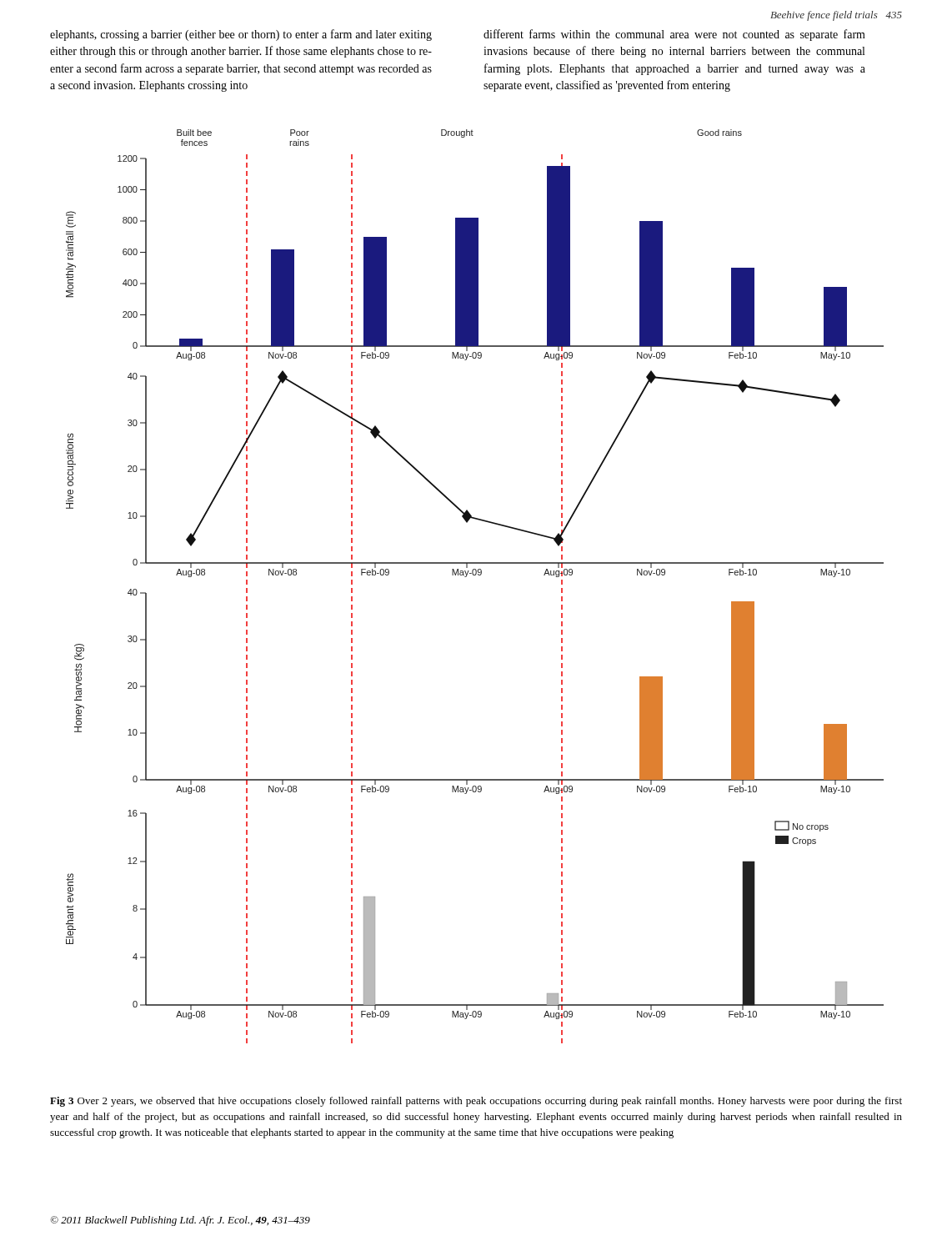The height and width of the screenshot is (1251, 952).
Task: Find the text block that says "elephants, crossing a barrier (either bee"
Action: click(241, 60)
